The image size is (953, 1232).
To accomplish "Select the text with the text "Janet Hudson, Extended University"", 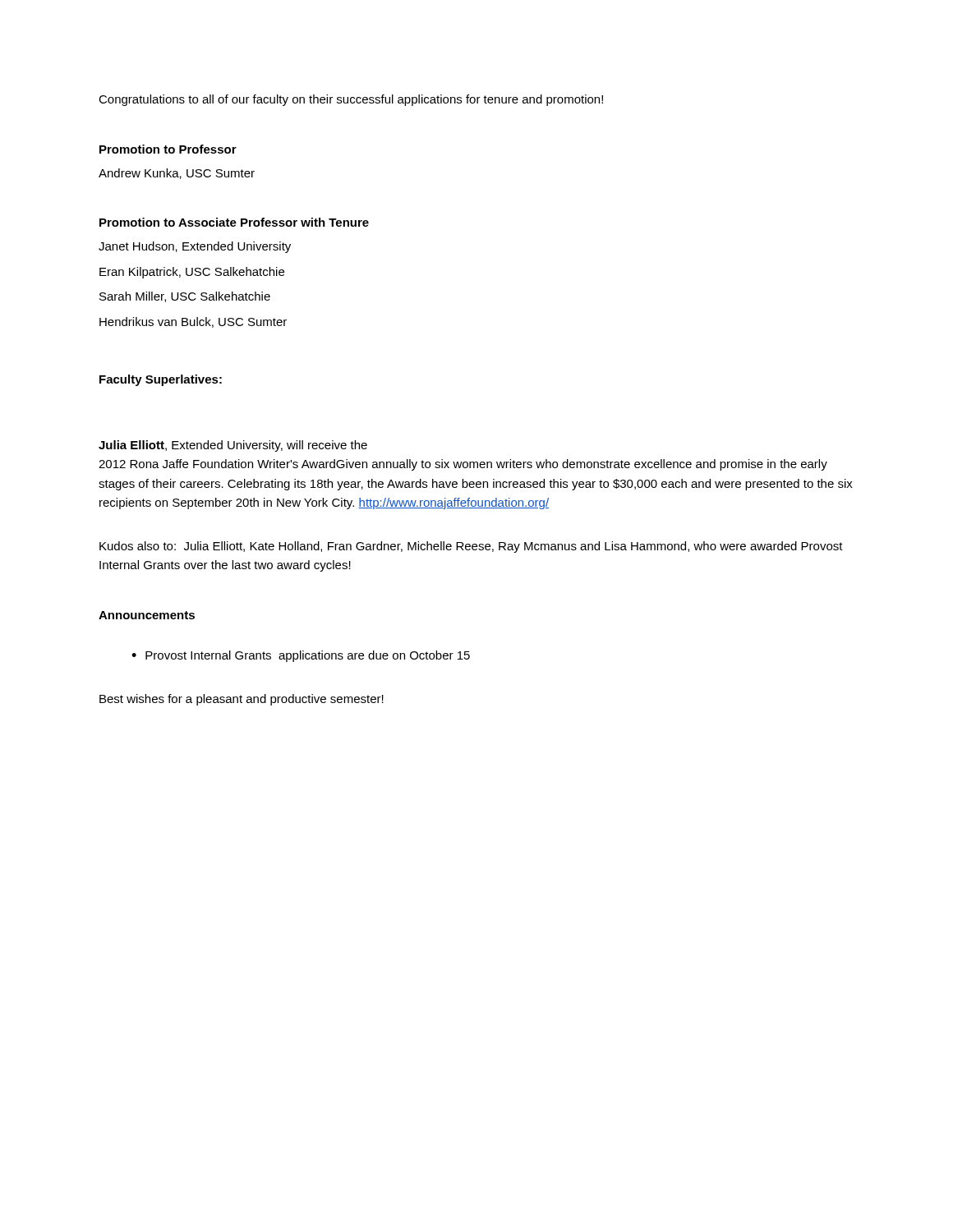I will (x=195, y=246).
